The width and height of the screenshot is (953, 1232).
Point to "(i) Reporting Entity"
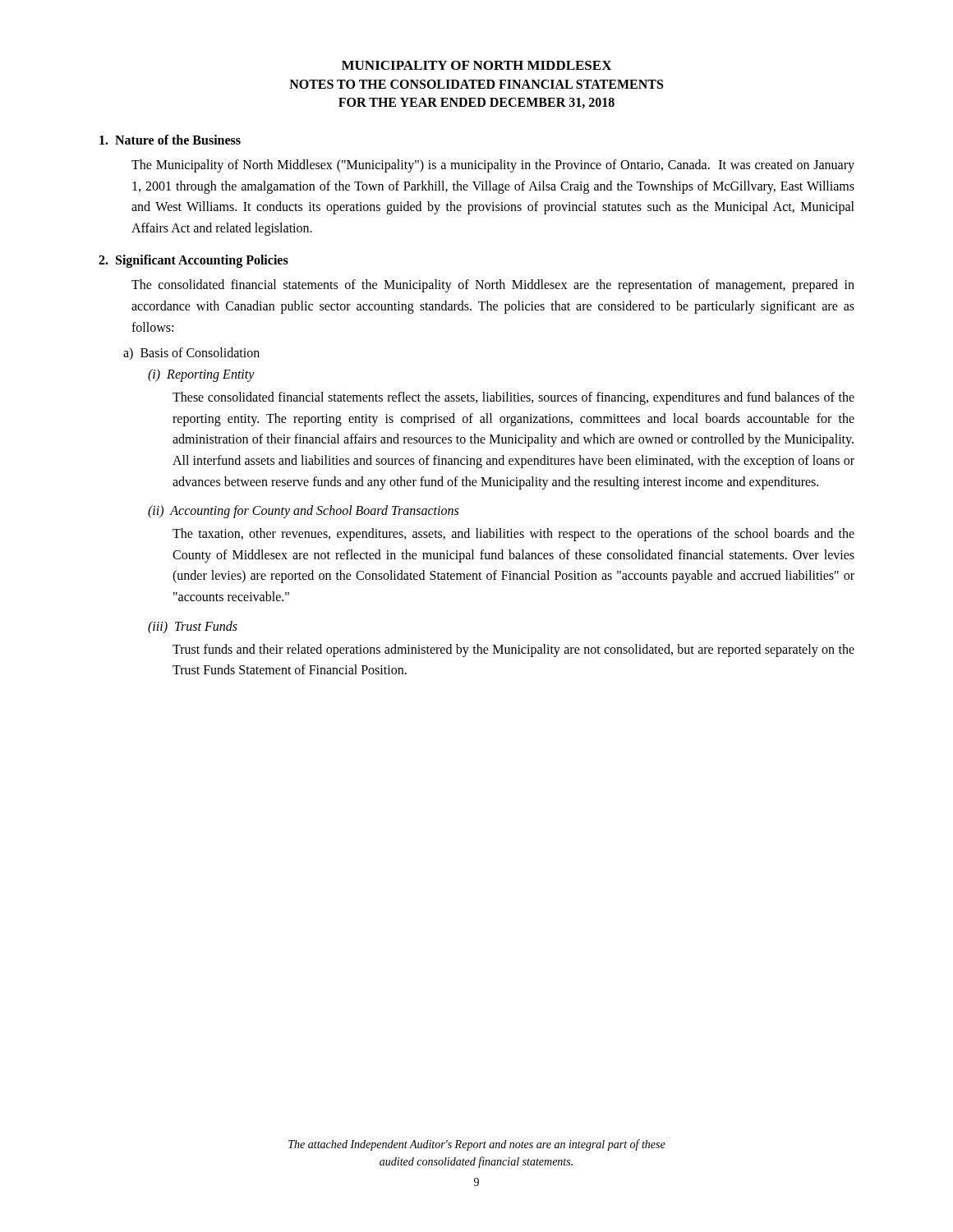pyautogui.click(x=201, y=374)
